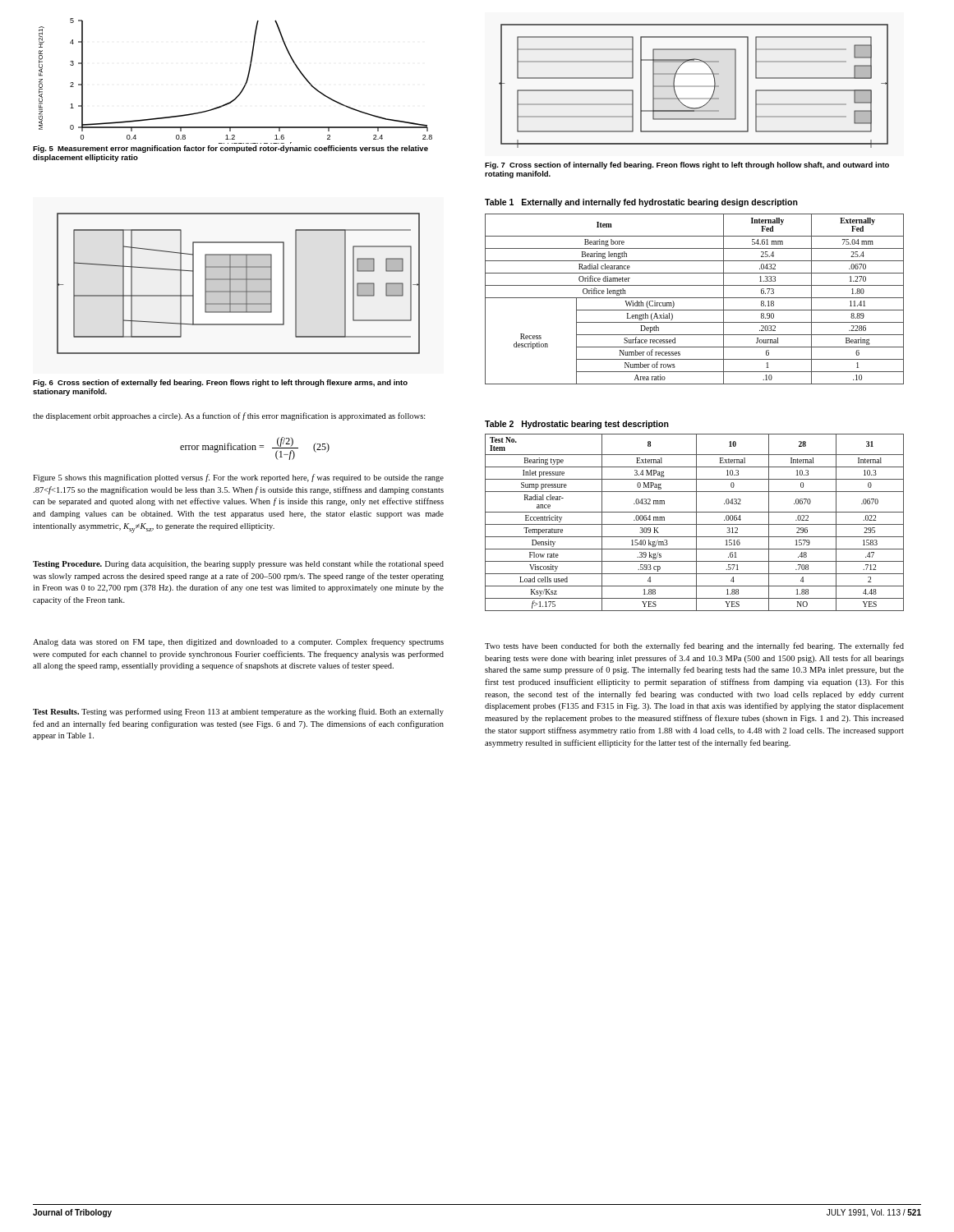Find the table that mentions "Bearing bore"

point(694,299)
